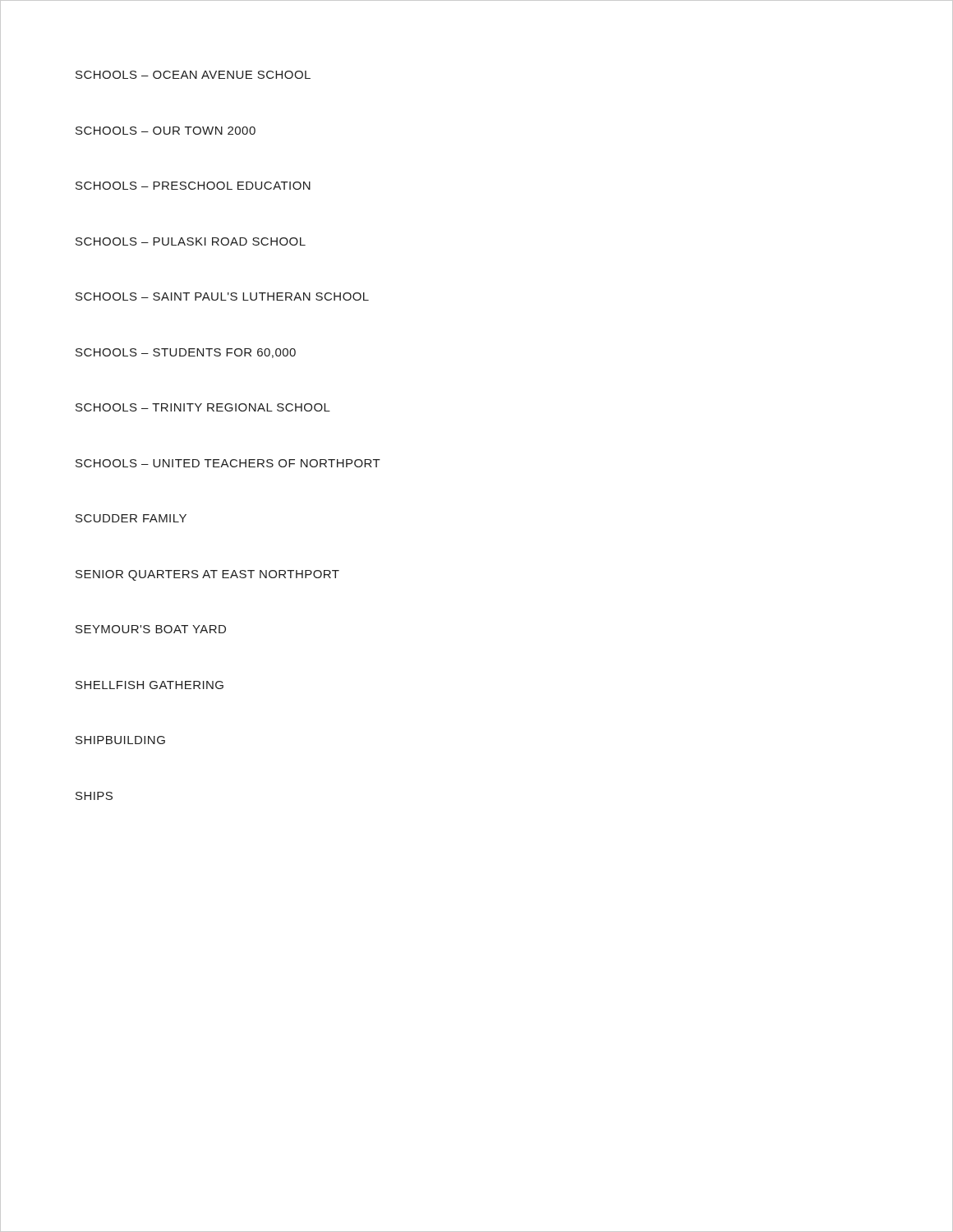Image resolution: width=953 pixels, height=1232 pixels.
Task: Locate the text "SCHOOLS – STUDENTS FOR 60,000"
Action: click(x=186, y=352)
